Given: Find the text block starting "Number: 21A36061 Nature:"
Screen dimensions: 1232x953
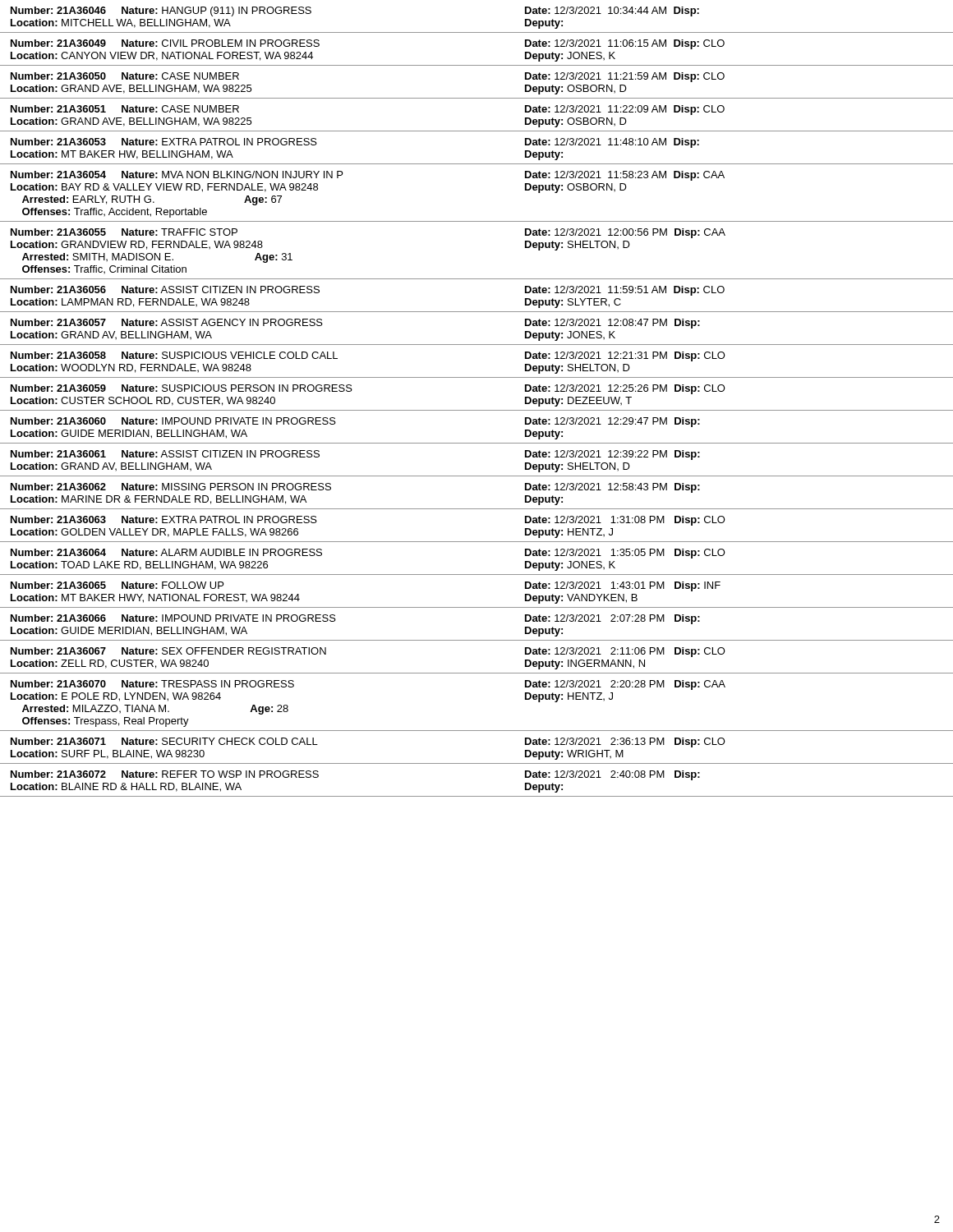Looking at the screenshot, I should pos(60,455).
